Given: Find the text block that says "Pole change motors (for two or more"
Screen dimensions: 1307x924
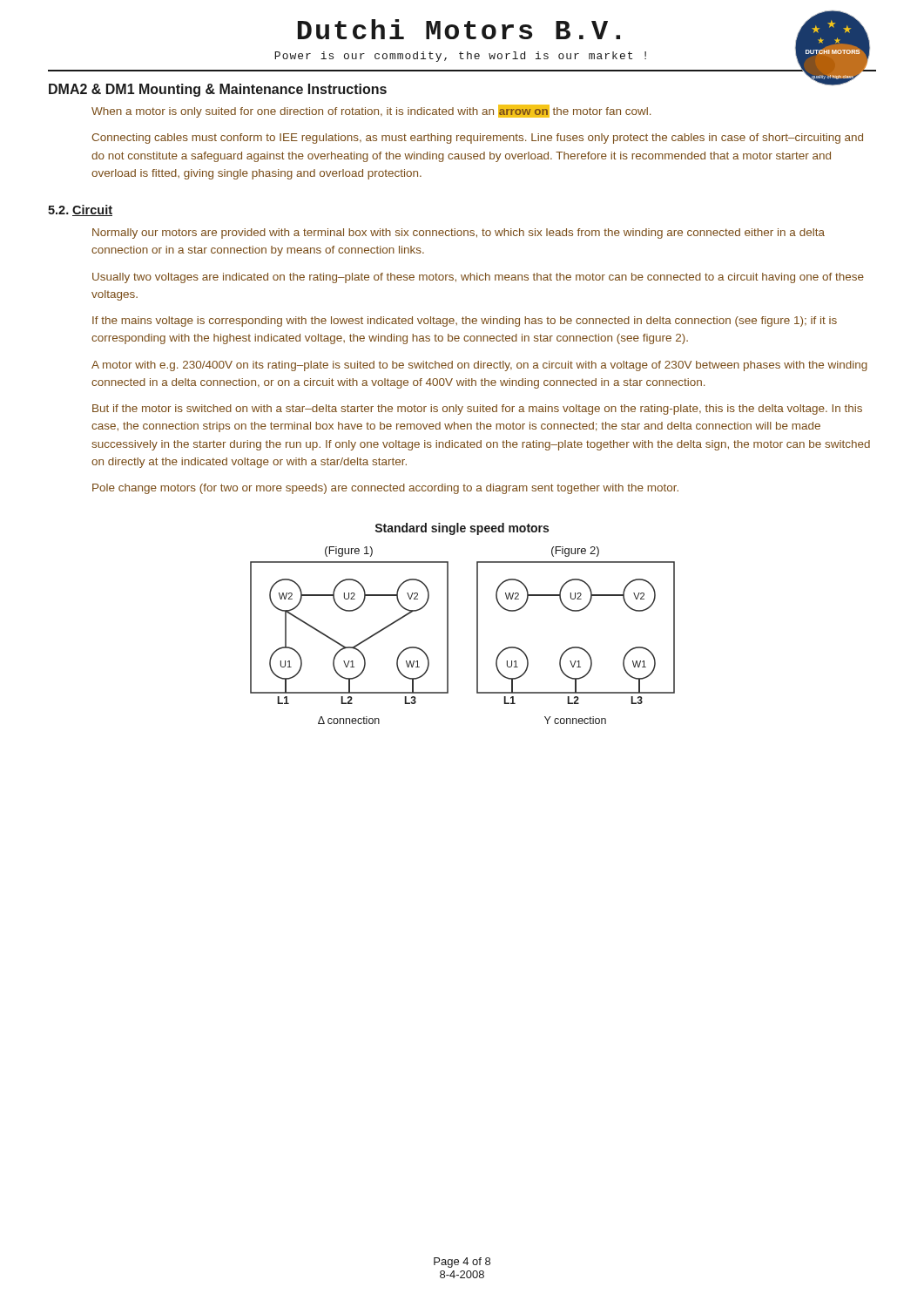Looking at the screenshot, I should click(x=386, y=488).
